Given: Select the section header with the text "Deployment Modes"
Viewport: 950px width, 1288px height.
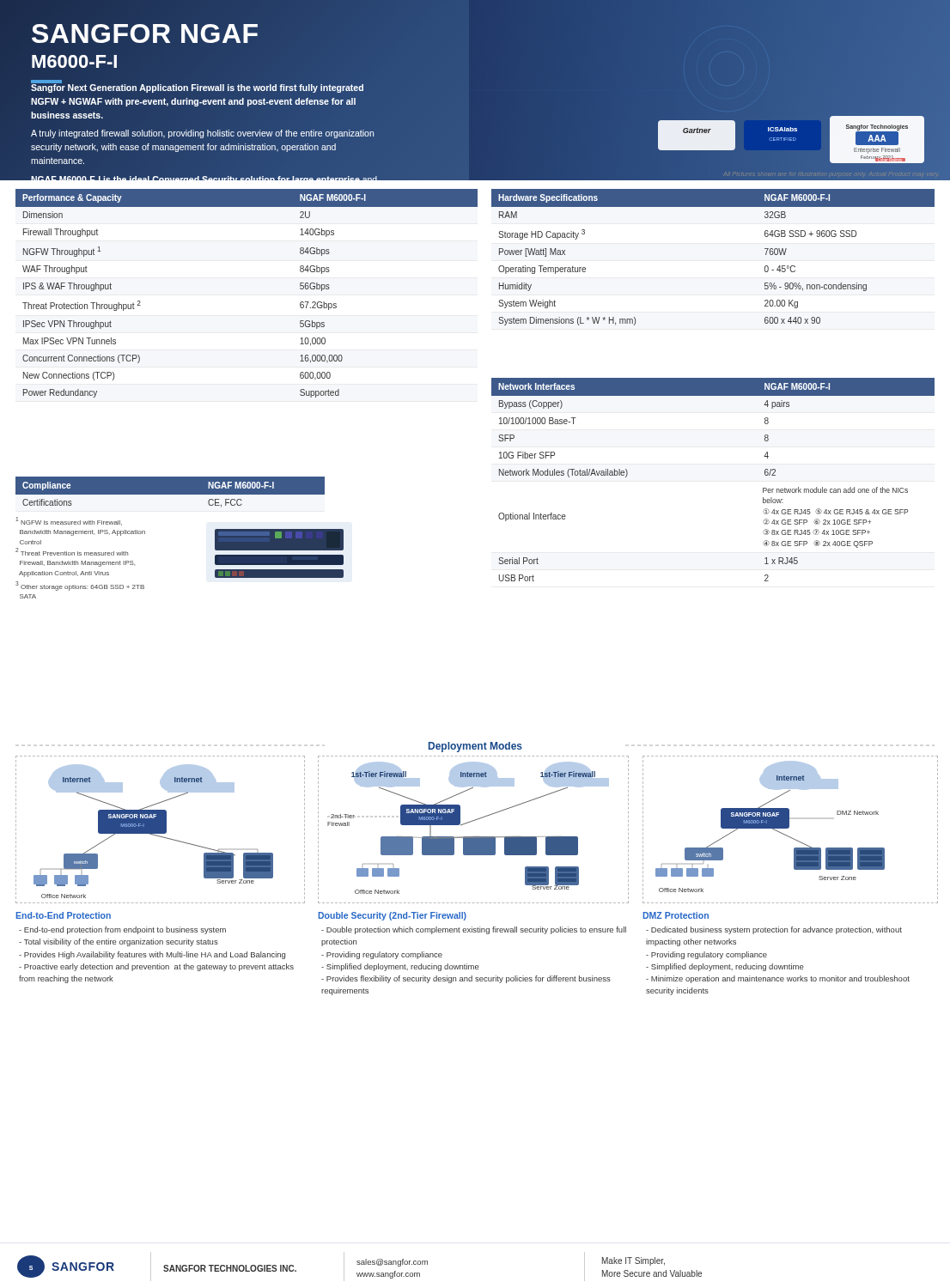Looking at the screenshot, I should (475, 746).
